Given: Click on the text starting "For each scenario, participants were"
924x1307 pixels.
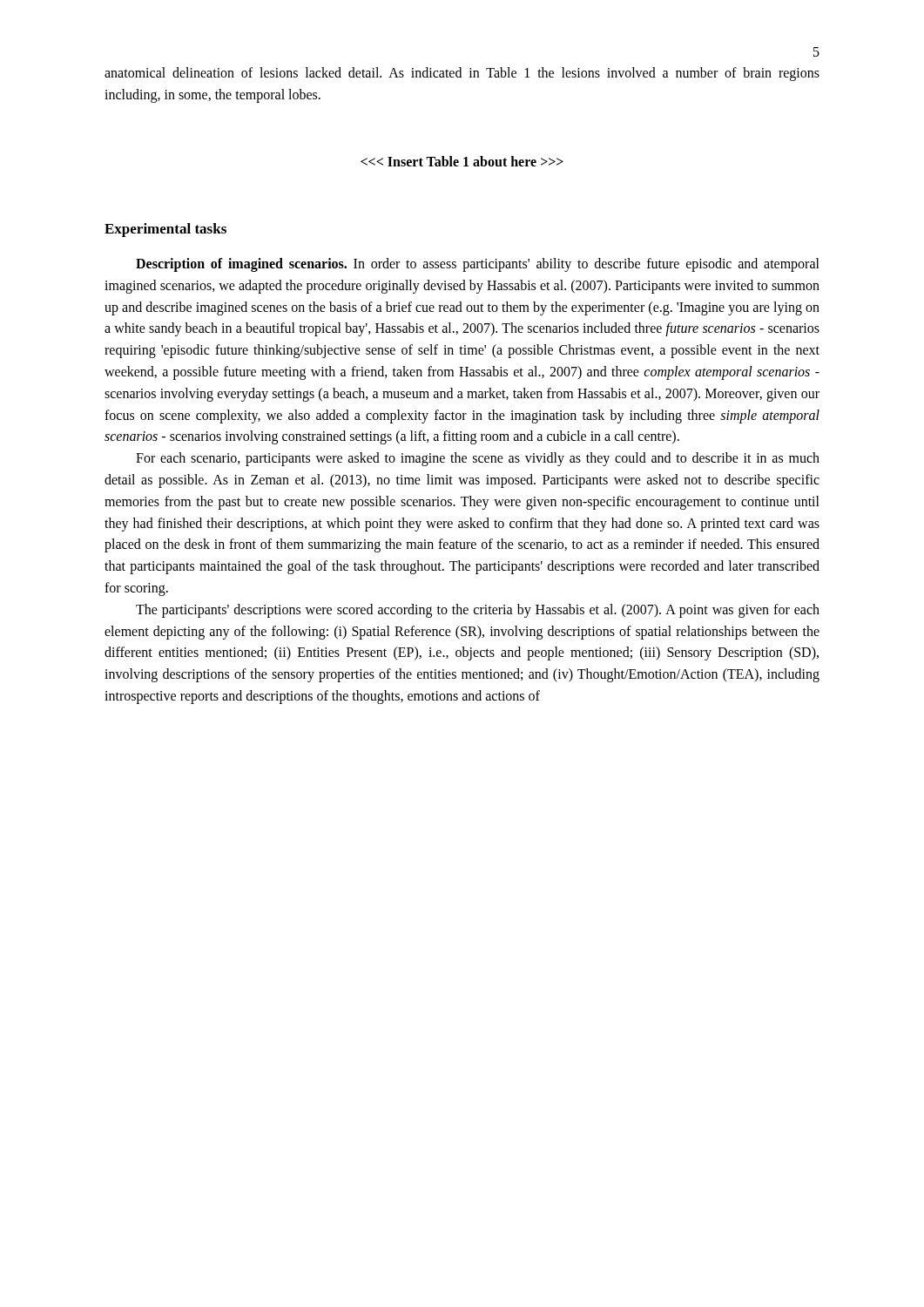Looking at the screenshot, I should (462, 524).
